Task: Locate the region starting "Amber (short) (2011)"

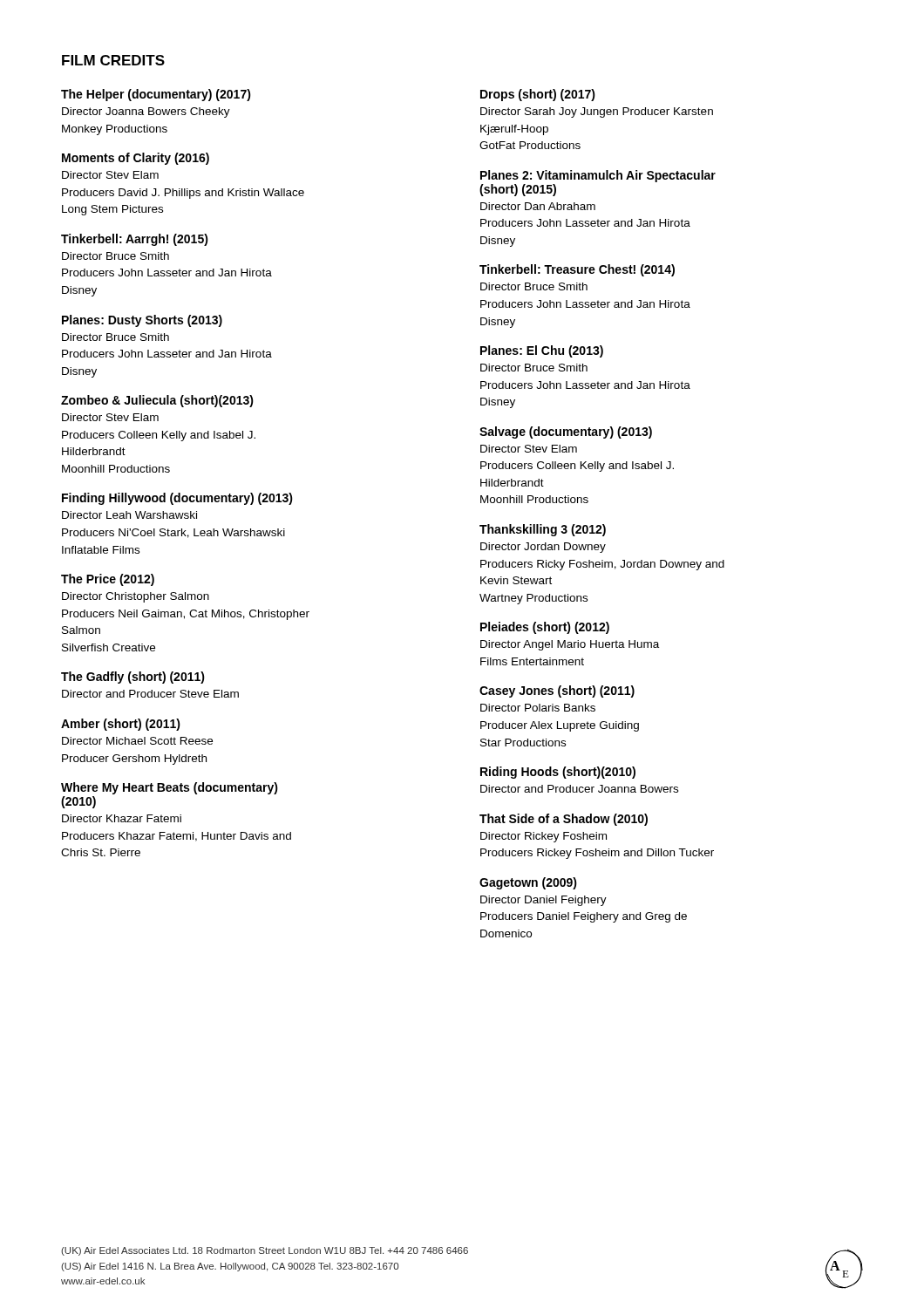Action: pyautogui.click(x=121, y=725)
